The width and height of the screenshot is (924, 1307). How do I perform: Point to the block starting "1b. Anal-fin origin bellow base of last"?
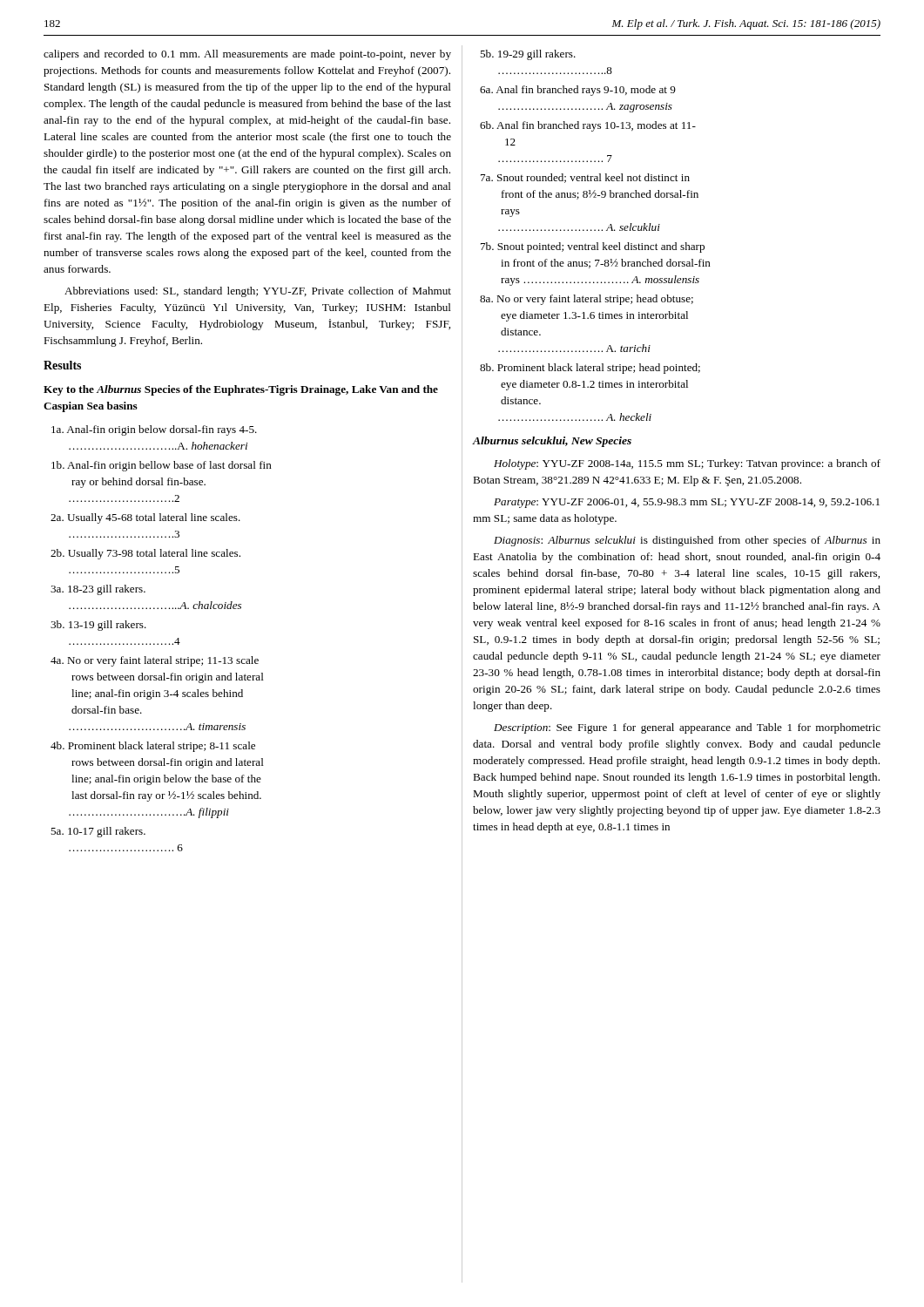click(162, 466)
